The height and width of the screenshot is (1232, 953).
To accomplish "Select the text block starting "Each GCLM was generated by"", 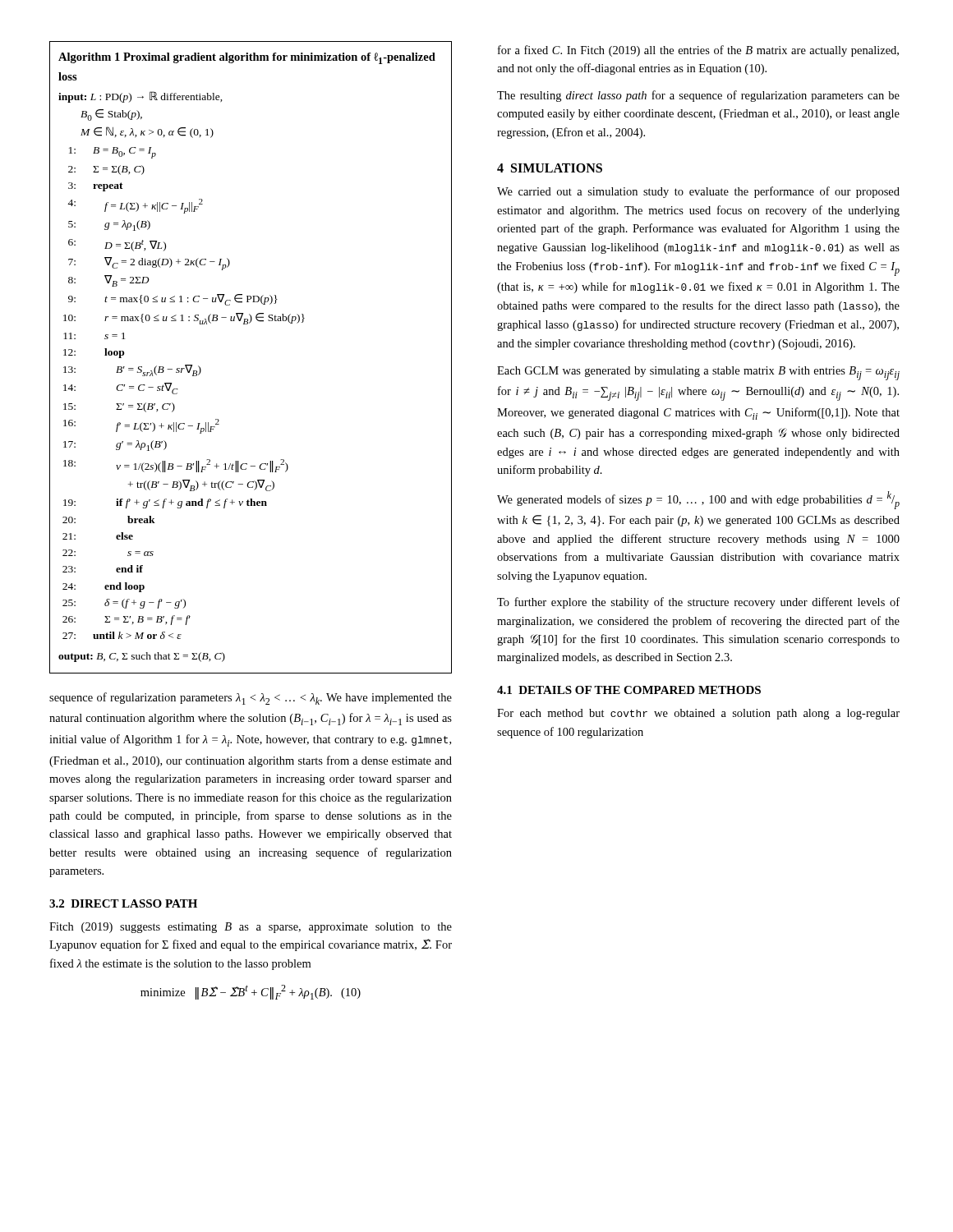I will 698,420.
